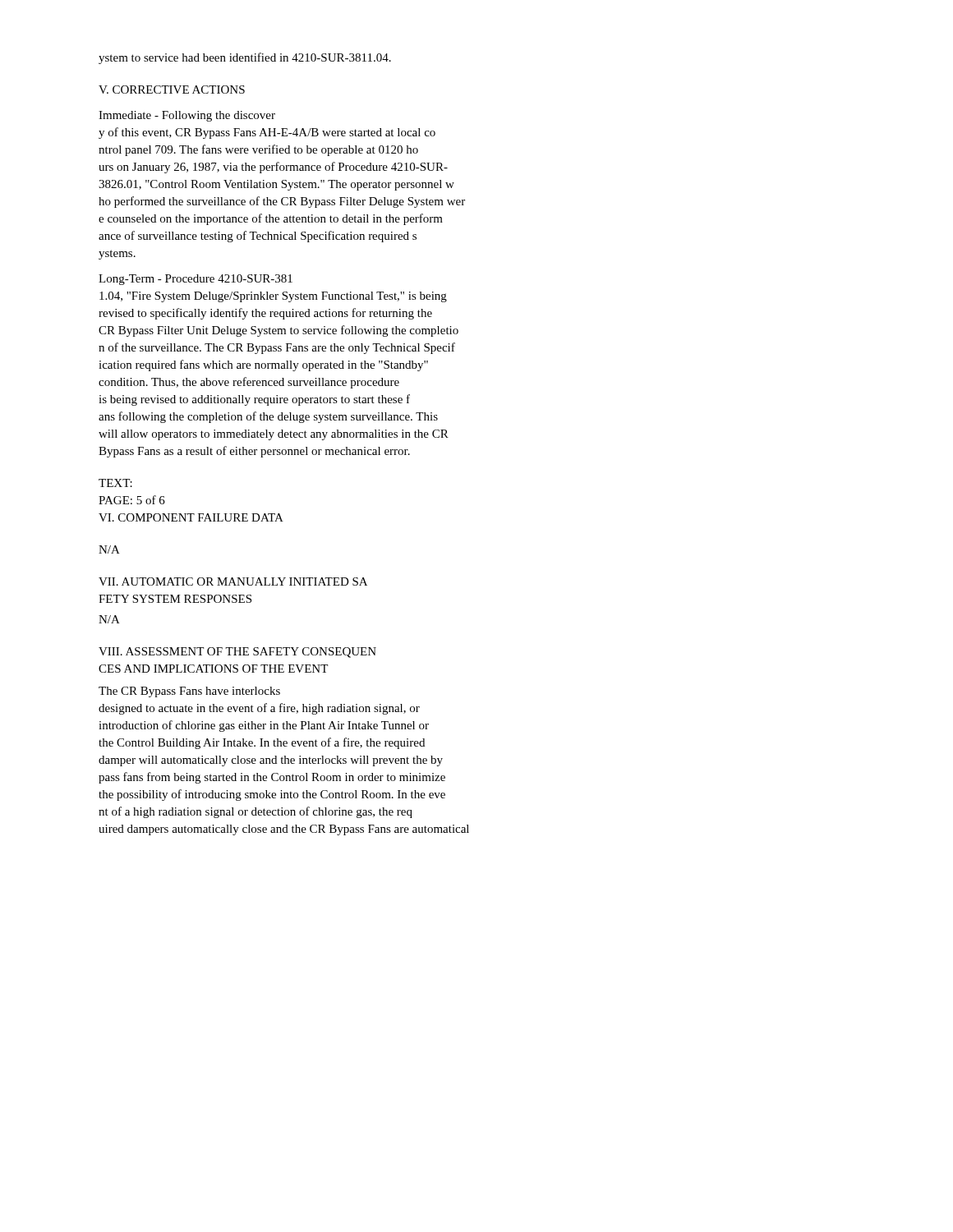953x1232 pixels.
Task: Locate the block starting "The CR Bypass Fans"
Action: coord(284,760)
